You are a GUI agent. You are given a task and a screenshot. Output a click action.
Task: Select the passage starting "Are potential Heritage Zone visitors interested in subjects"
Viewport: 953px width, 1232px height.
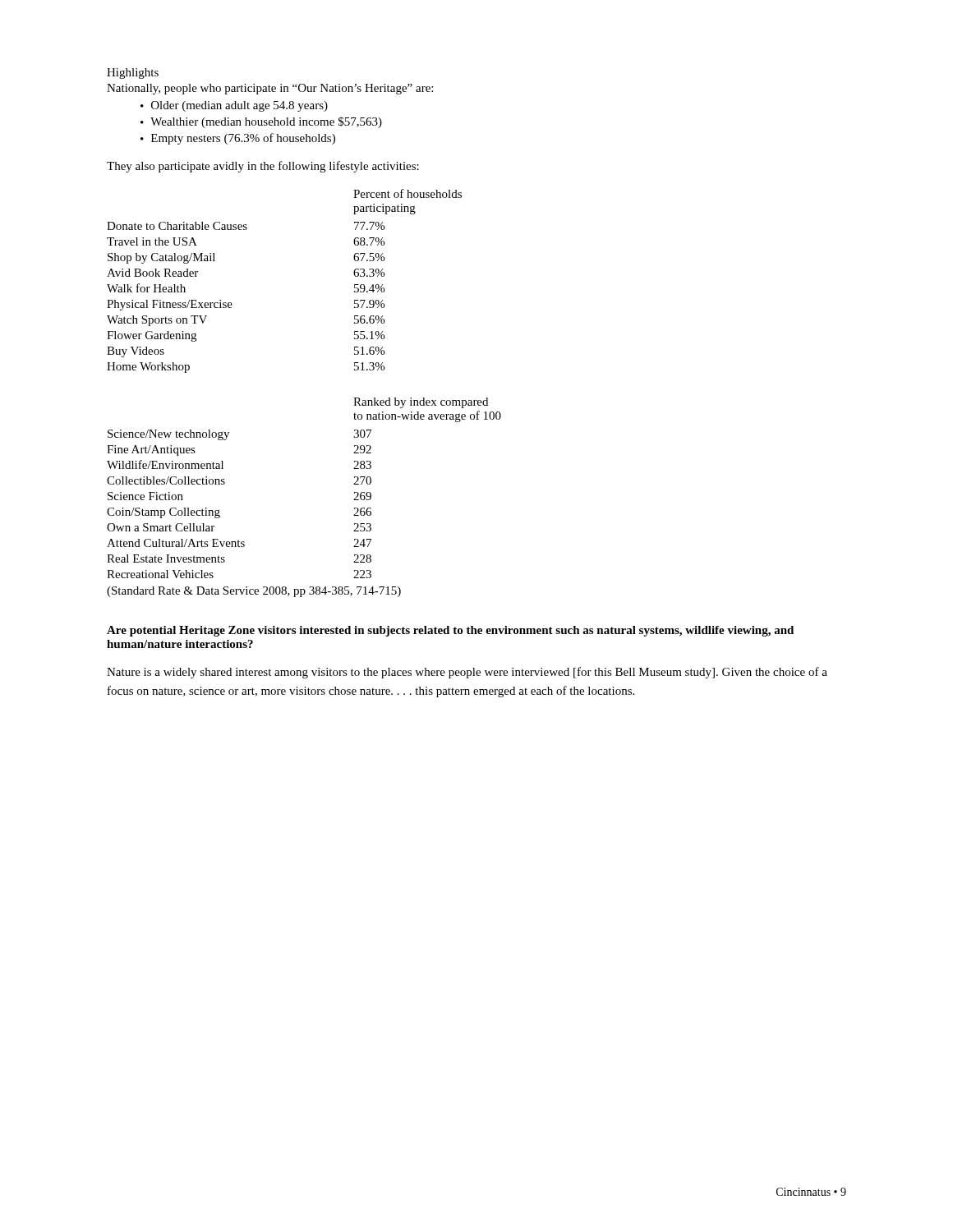[x=450, y=637]
